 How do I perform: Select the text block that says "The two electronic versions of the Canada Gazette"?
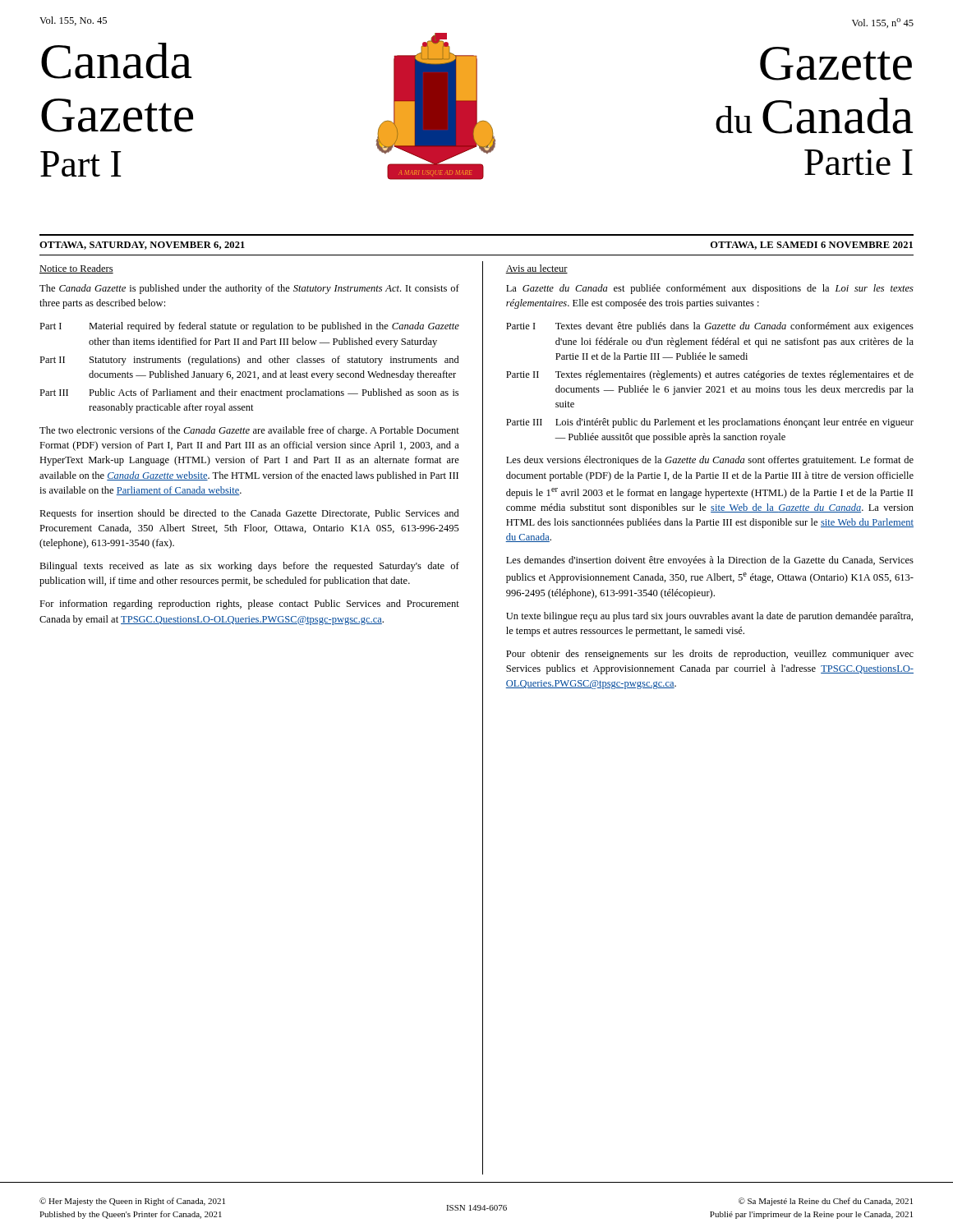[249, 460]
